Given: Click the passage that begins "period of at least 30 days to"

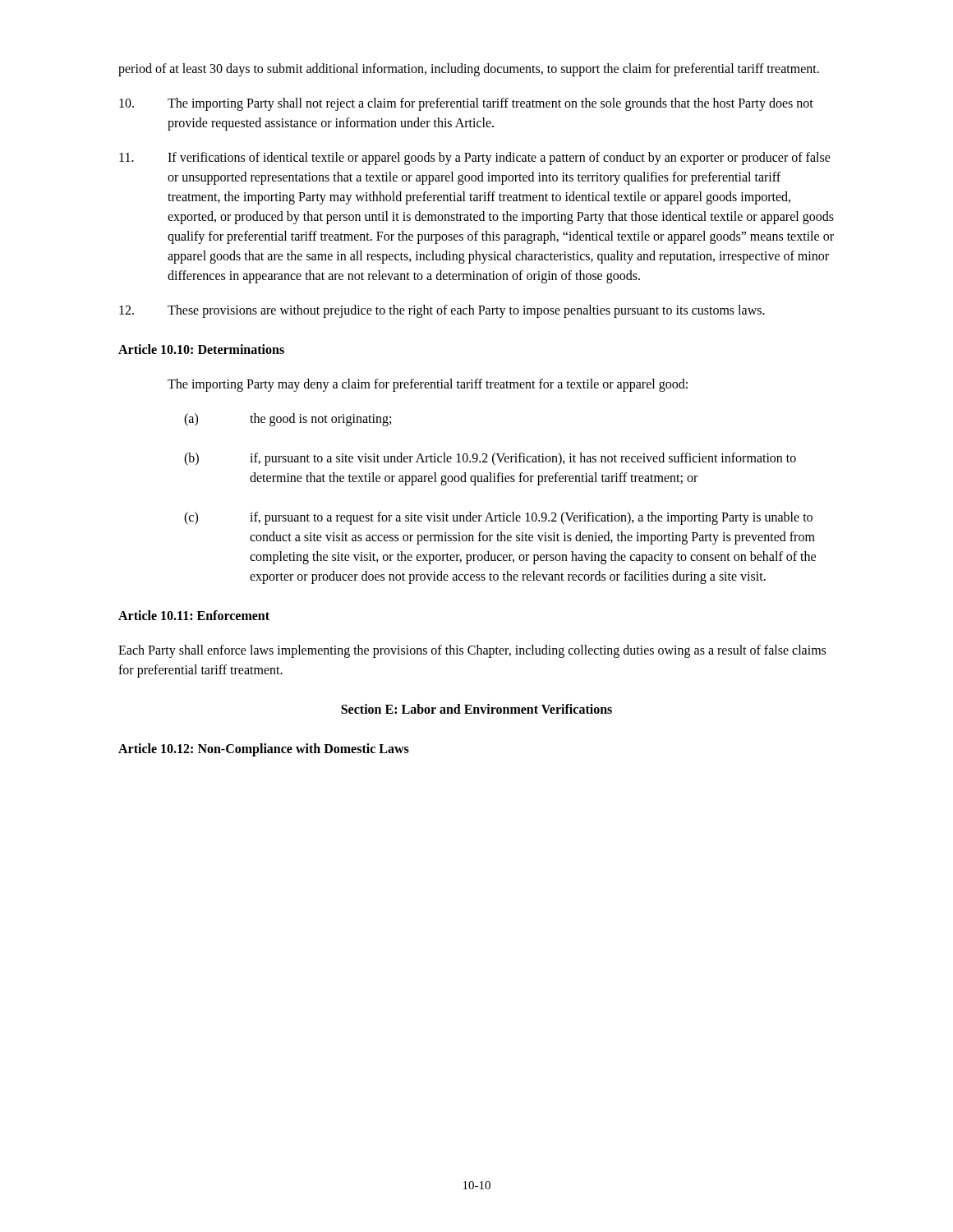Looking at the screenshot, I should (476, 69).
